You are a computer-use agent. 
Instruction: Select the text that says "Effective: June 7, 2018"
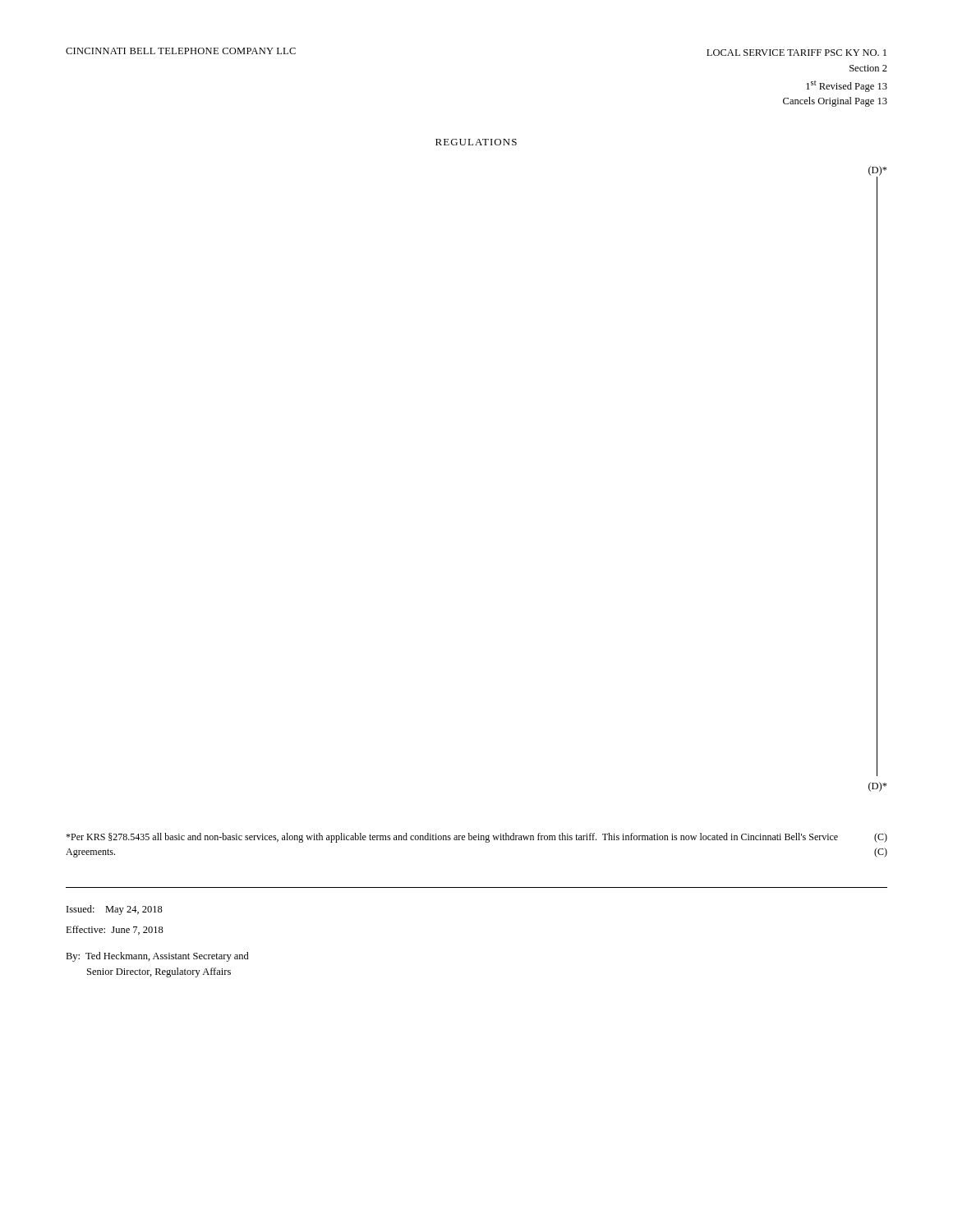coord(115,930)
